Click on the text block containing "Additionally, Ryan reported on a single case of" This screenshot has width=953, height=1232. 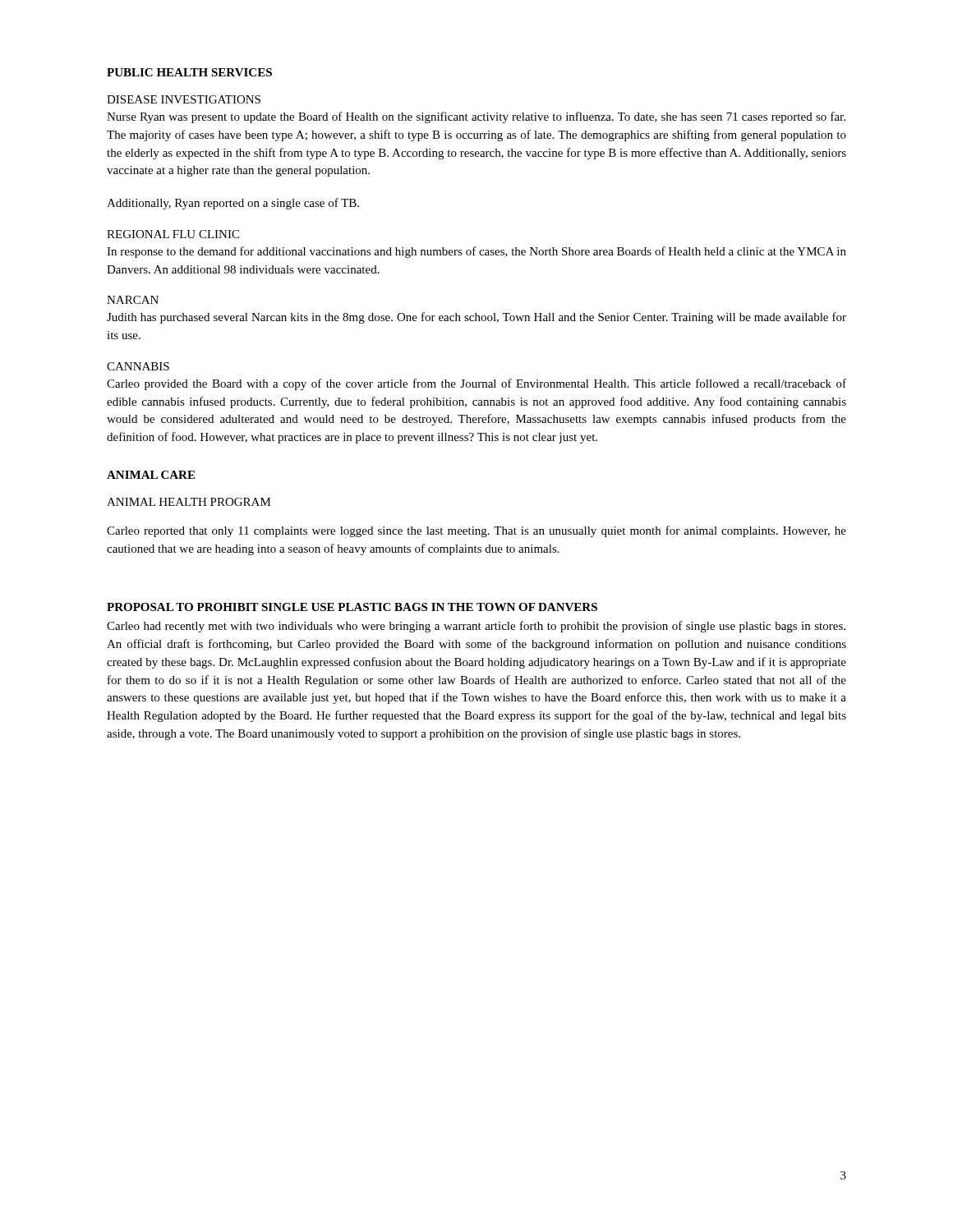click(x=233, y=204)
